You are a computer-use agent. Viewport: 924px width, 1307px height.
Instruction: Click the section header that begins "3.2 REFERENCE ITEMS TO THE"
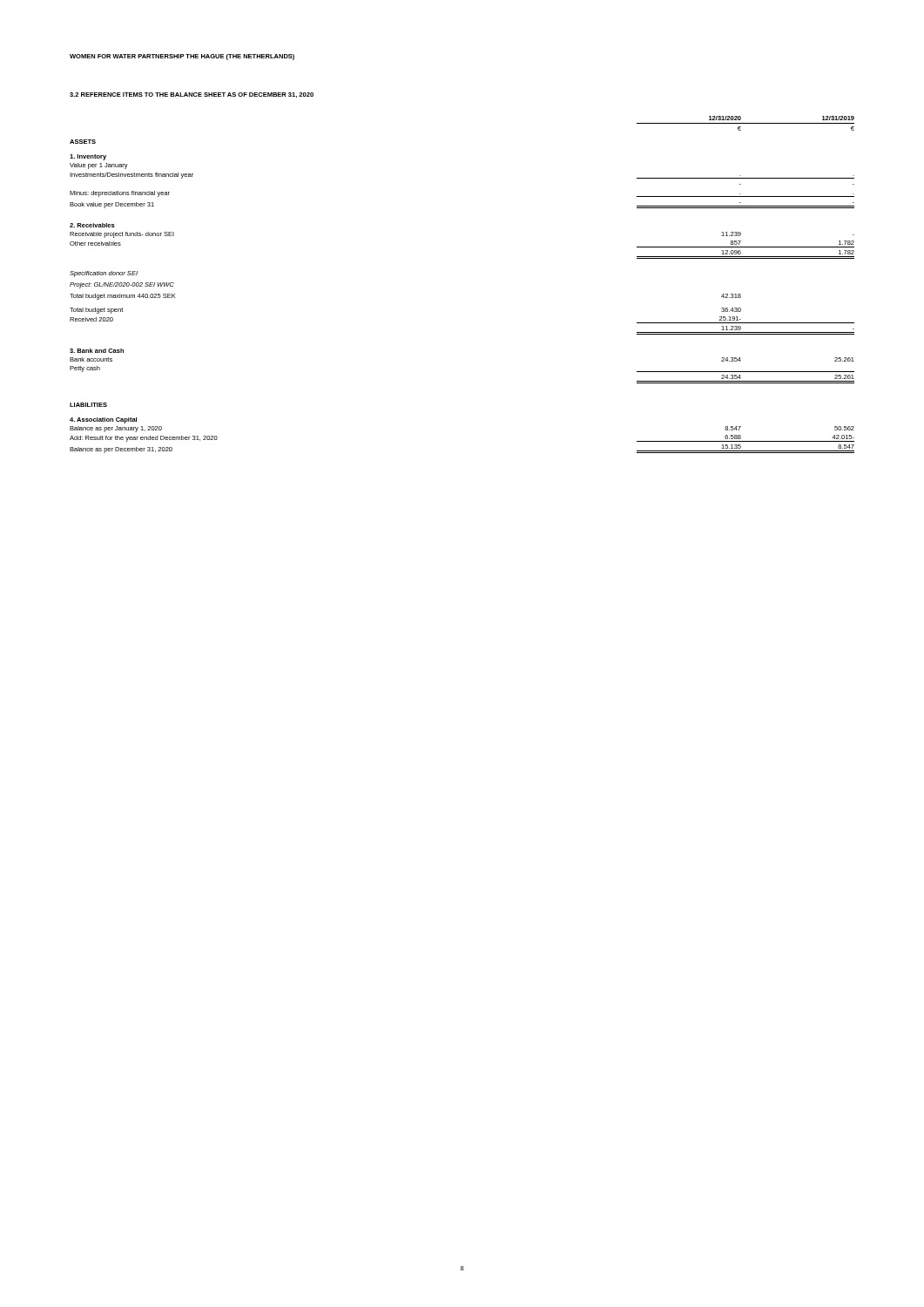tap(192, 94)
